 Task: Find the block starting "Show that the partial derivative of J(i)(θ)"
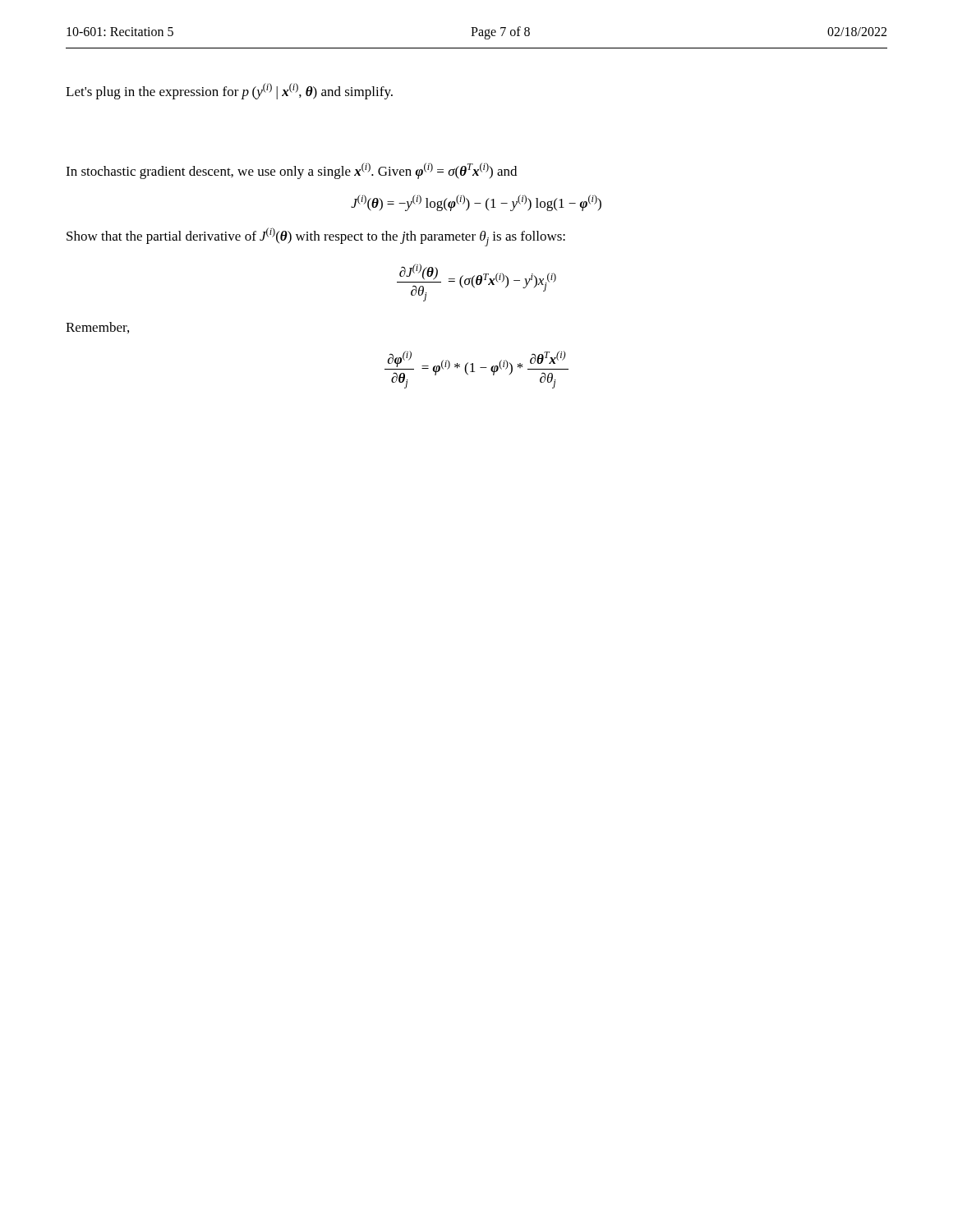coord(316,237)
